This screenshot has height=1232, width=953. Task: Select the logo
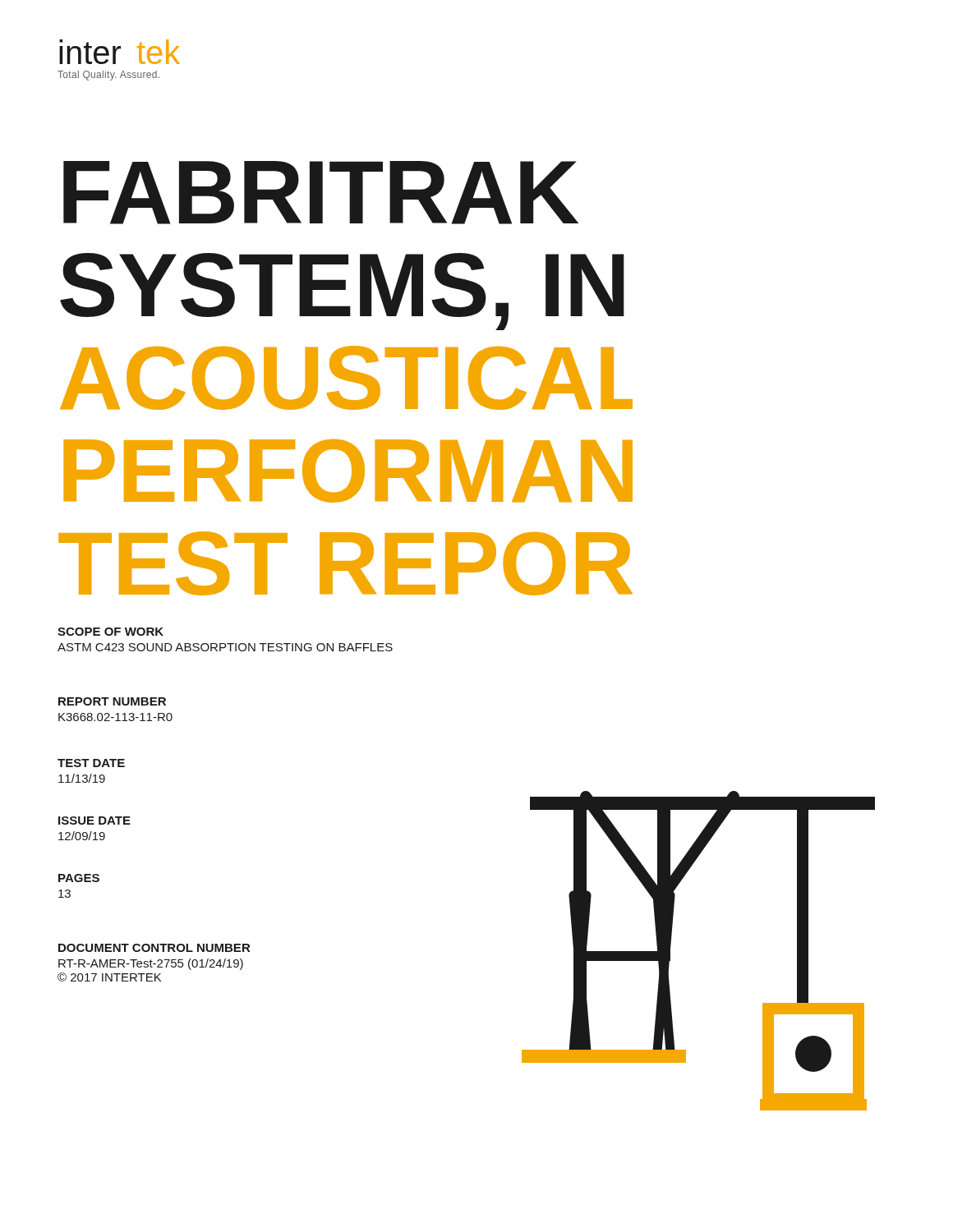coord(148,59)
